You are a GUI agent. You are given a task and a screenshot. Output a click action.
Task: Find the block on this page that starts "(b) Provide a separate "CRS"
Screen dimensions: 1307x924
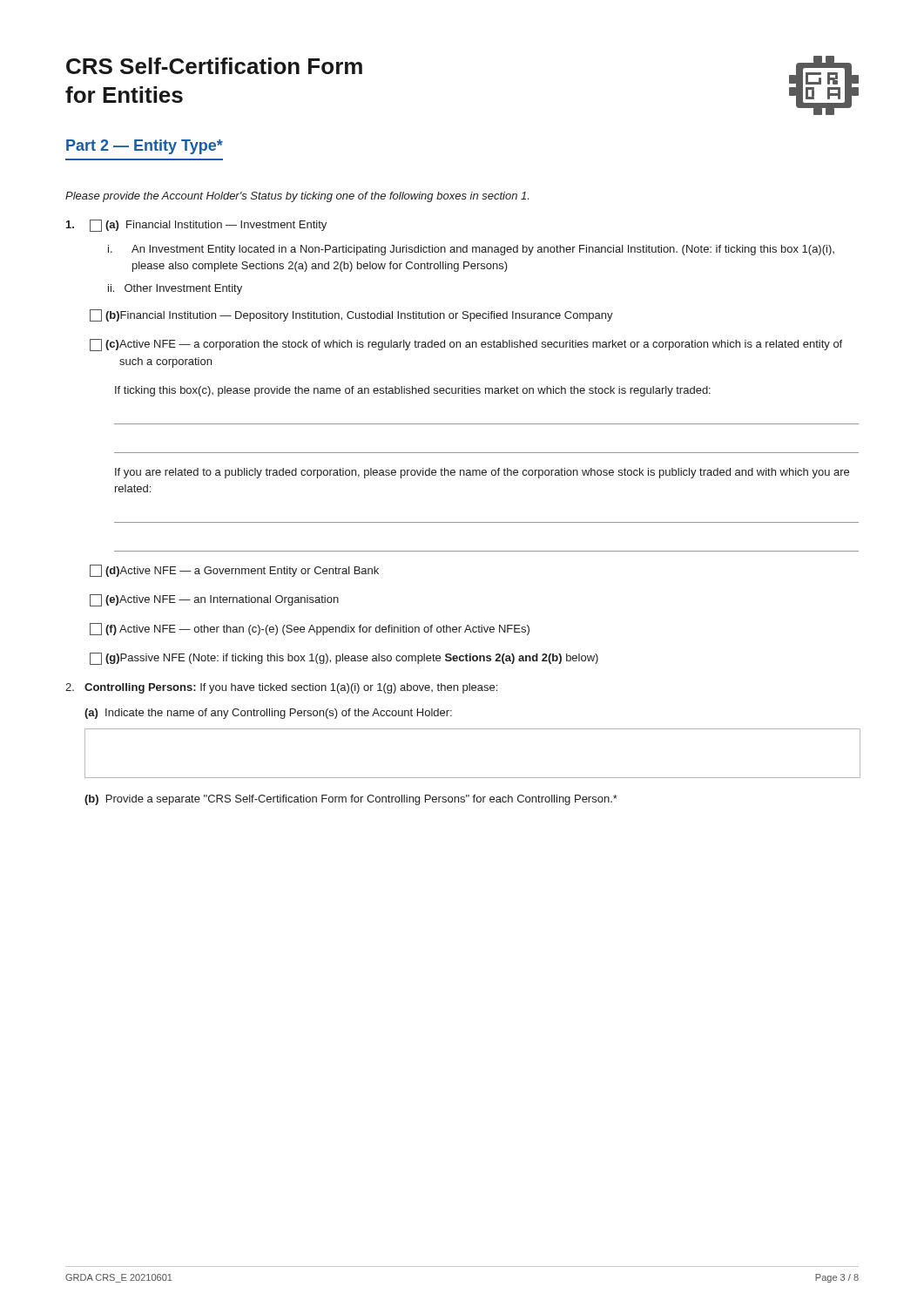point(351,798)
